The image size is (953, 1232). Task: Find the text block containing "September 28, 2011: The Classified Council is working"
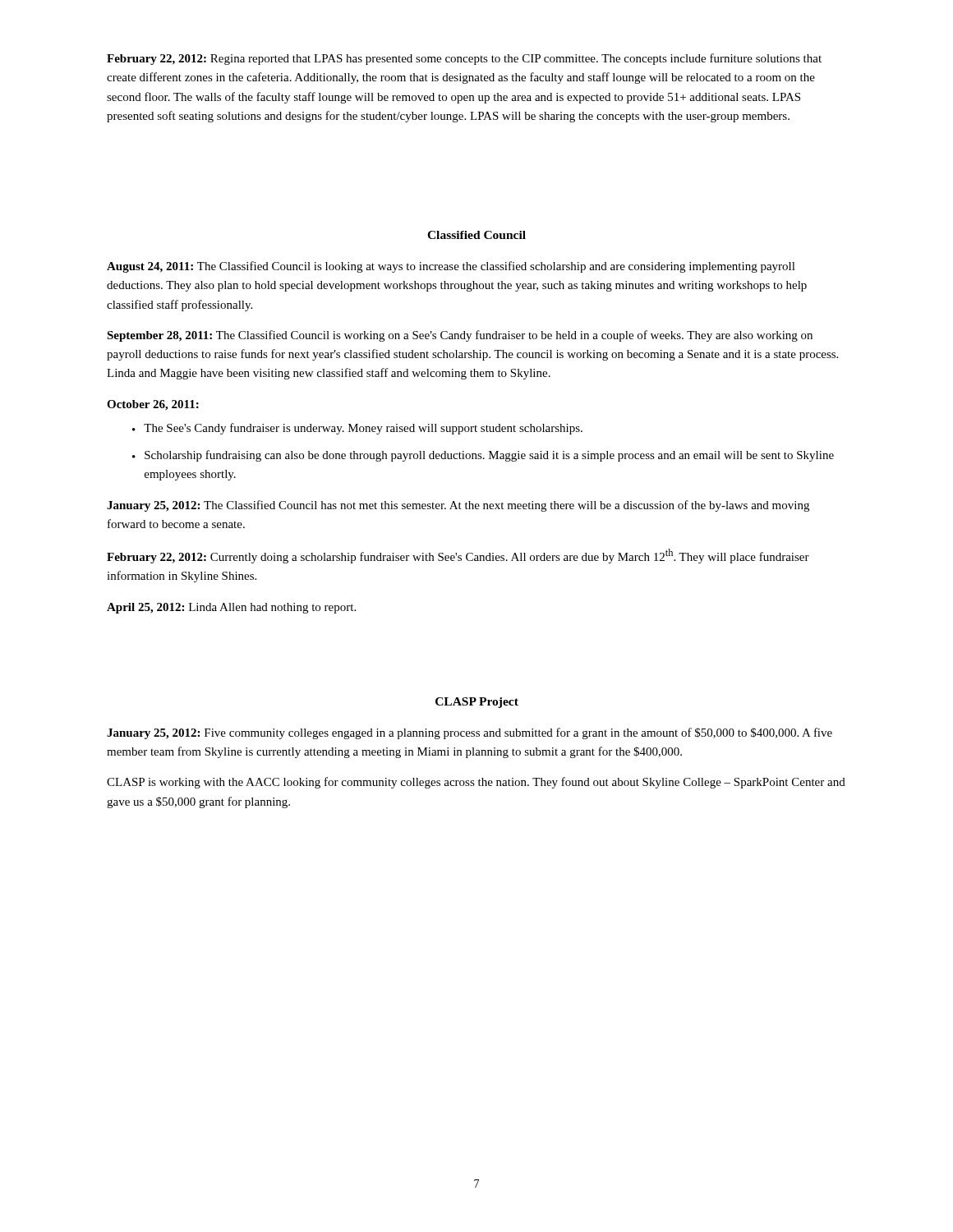473,354
